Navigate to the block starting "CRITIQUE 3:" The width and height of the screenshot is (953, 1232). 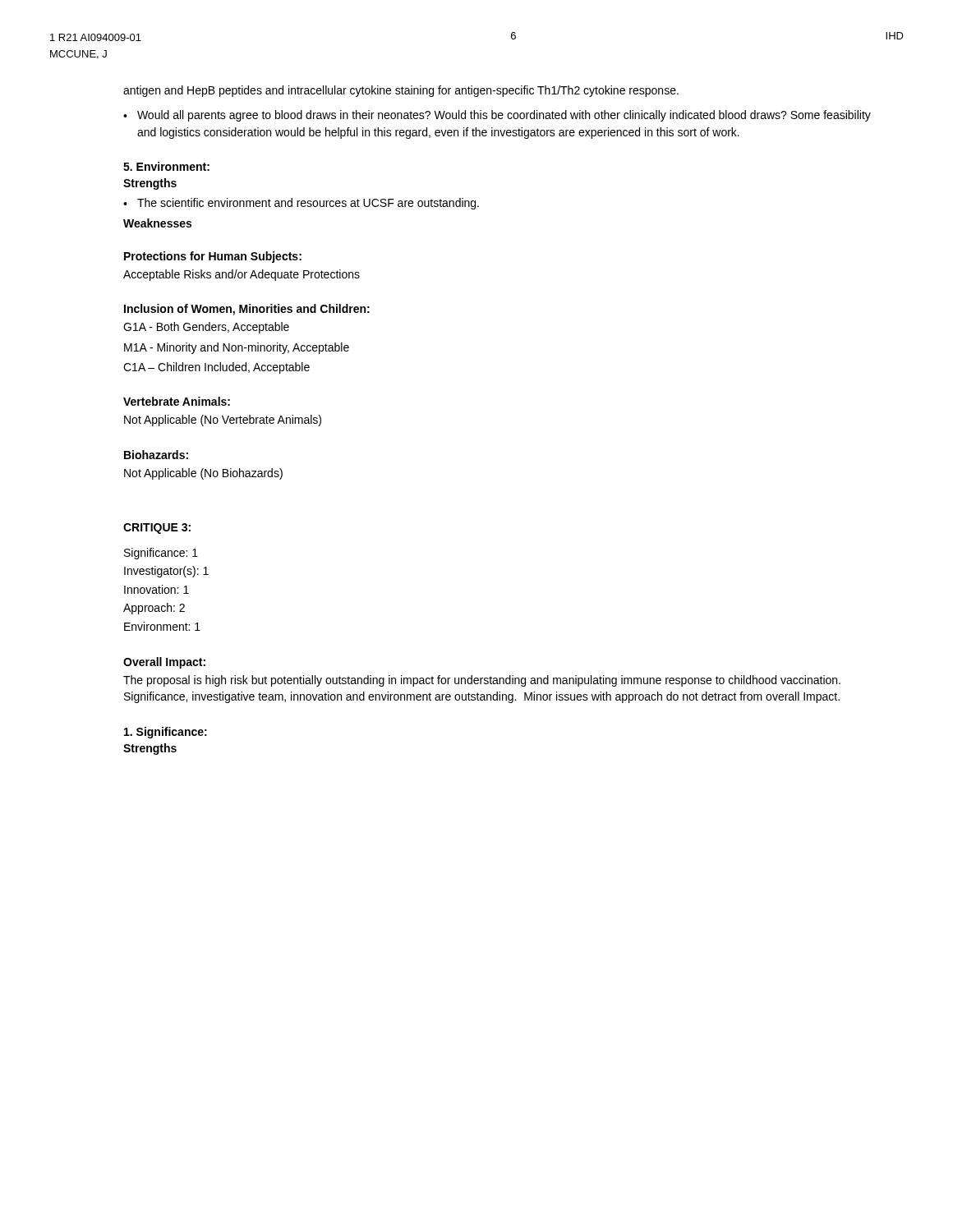[x=157, y=527]
